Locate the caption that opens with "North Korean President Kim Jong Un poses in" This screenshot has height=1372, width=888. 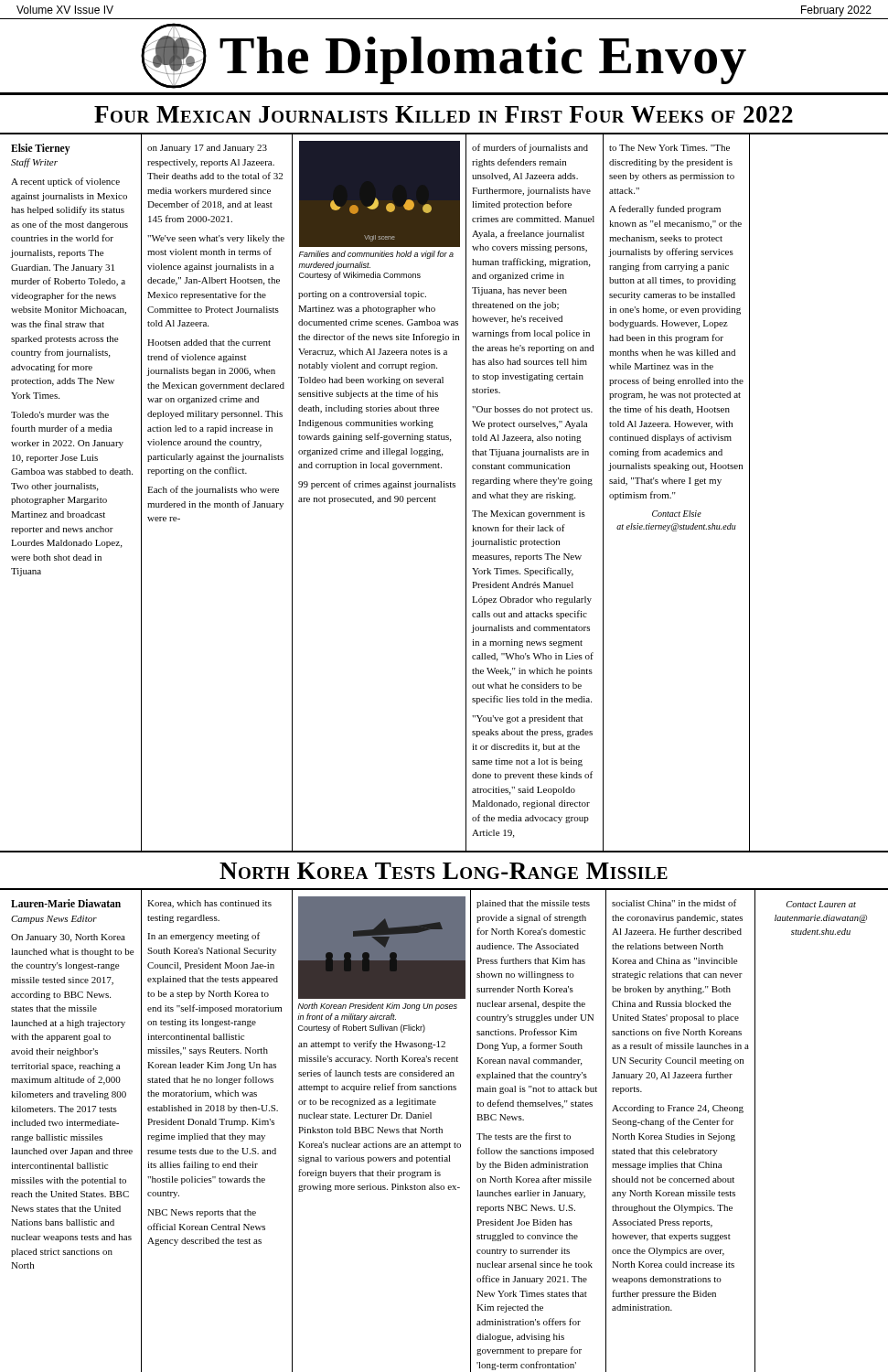377,1017
